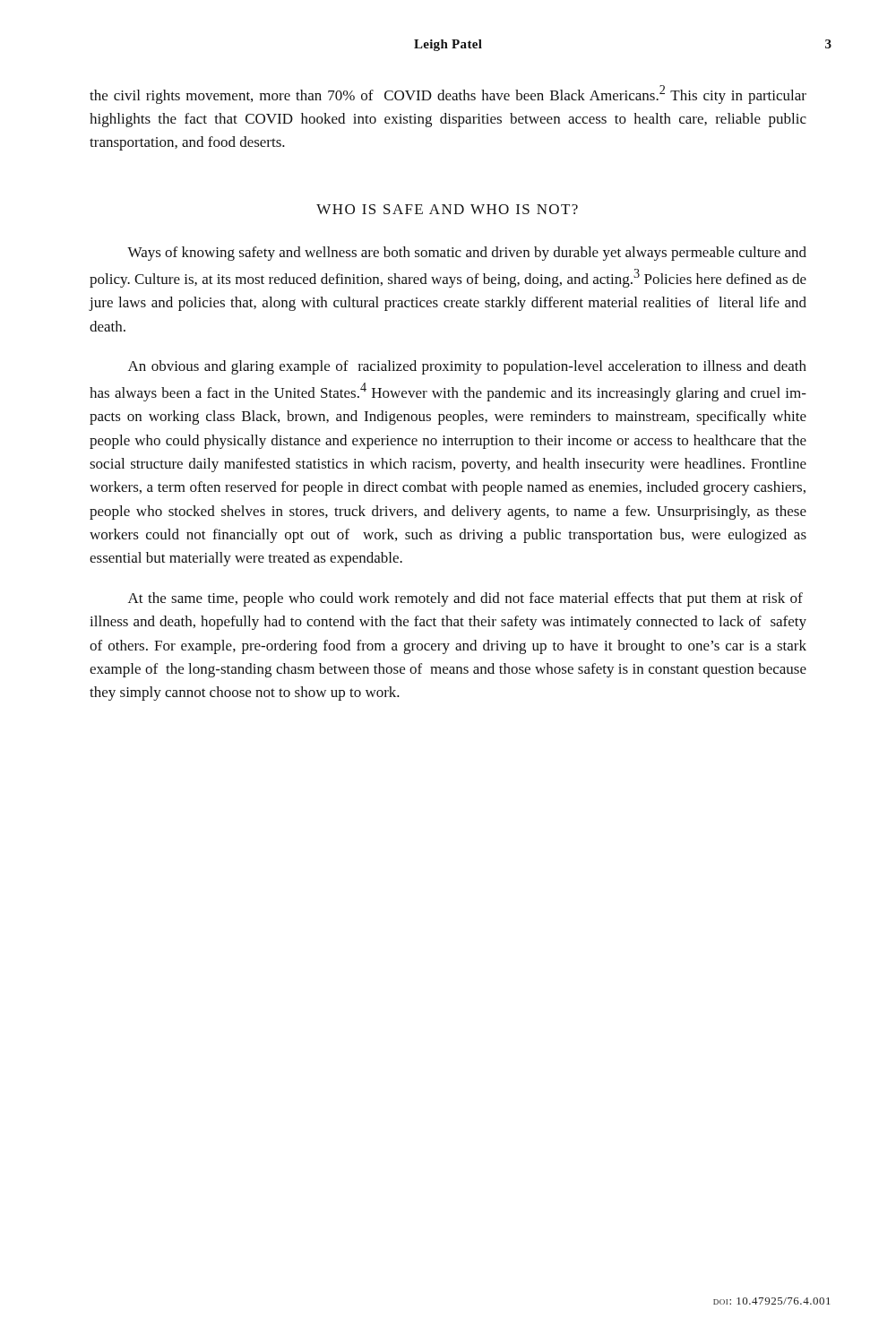This screenshot has height=1344, width=896.
Task: Find the text block that reads "An obvious and glaring example of racialized"
Action: 448,462
